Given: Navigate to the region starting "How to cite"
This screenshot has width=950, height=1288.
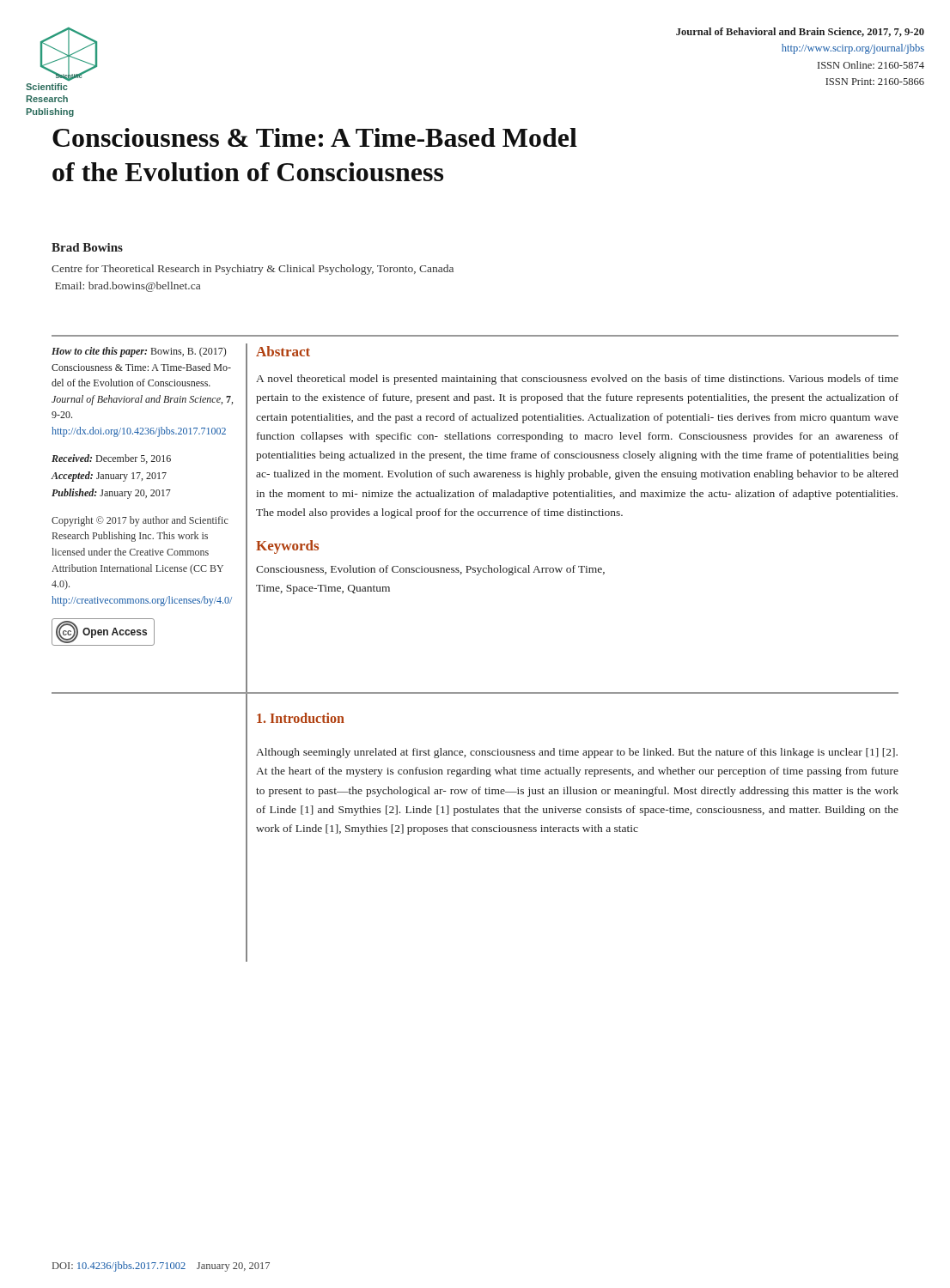Looking at the screenshot, I should click(x=145, y=495).
